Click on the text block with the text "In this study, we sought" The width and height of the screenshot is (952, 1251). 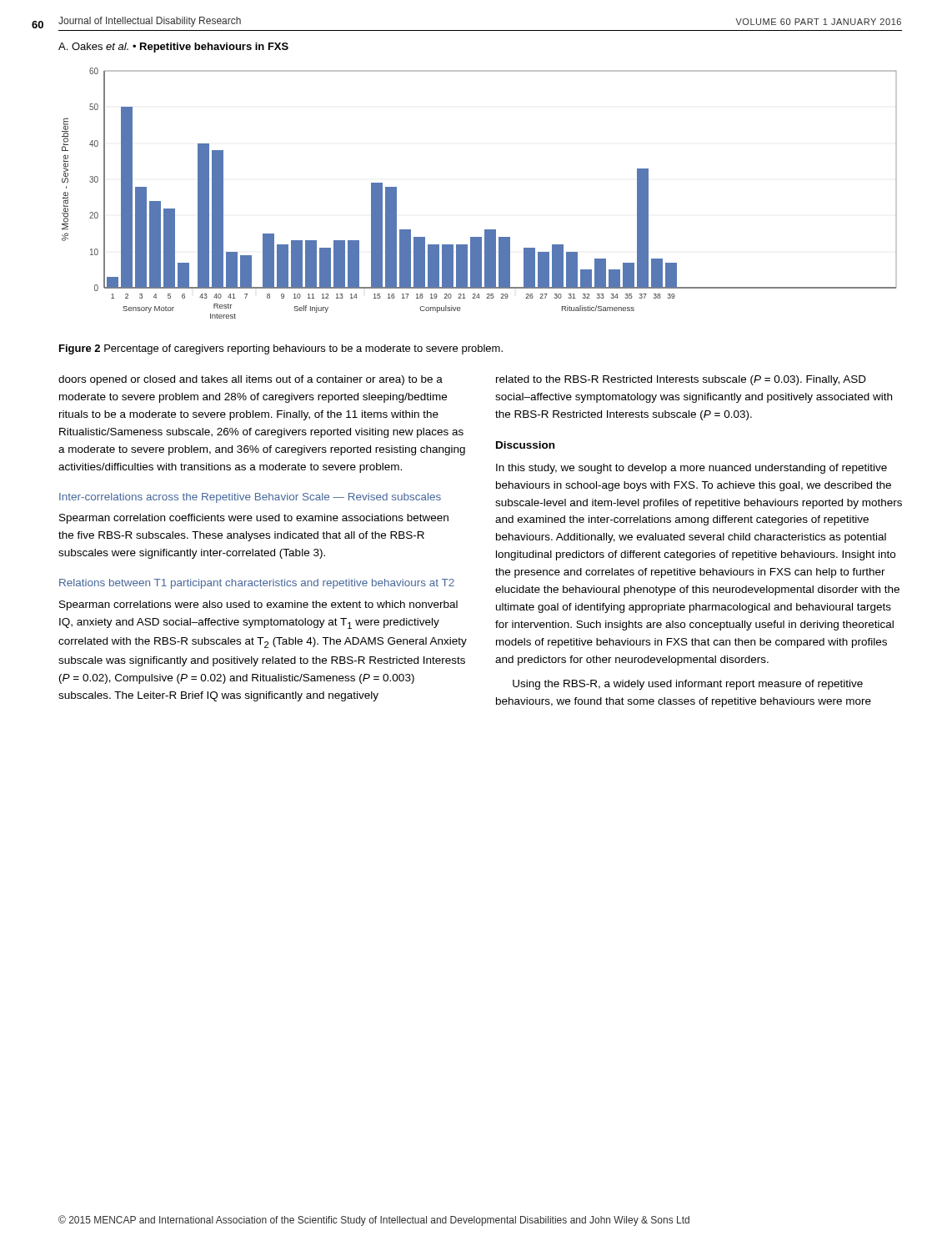tap(699, 585)
